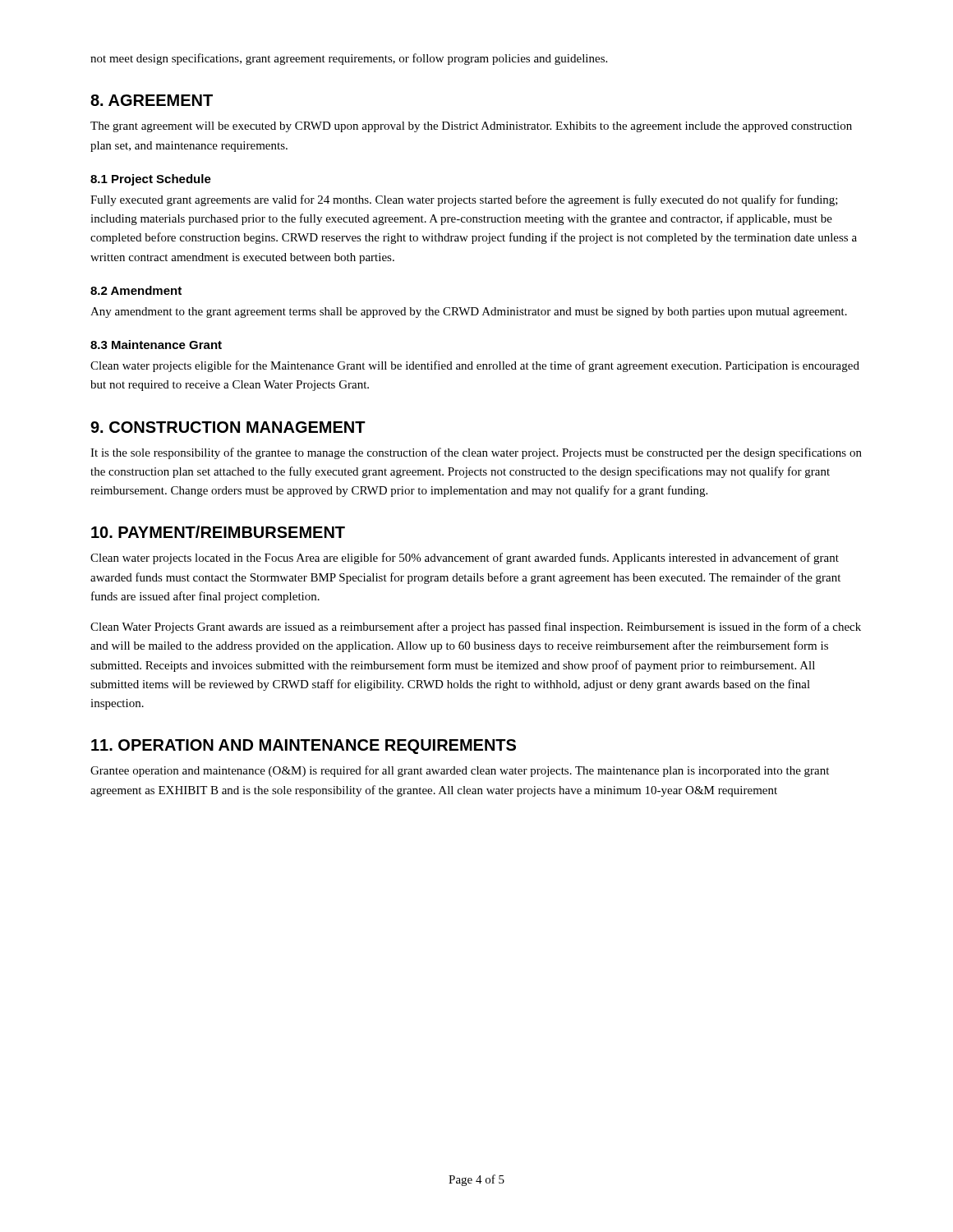Click on the text block with the text "It is the"
This screenshot has height=1232, width=953.
coord(476,471)
